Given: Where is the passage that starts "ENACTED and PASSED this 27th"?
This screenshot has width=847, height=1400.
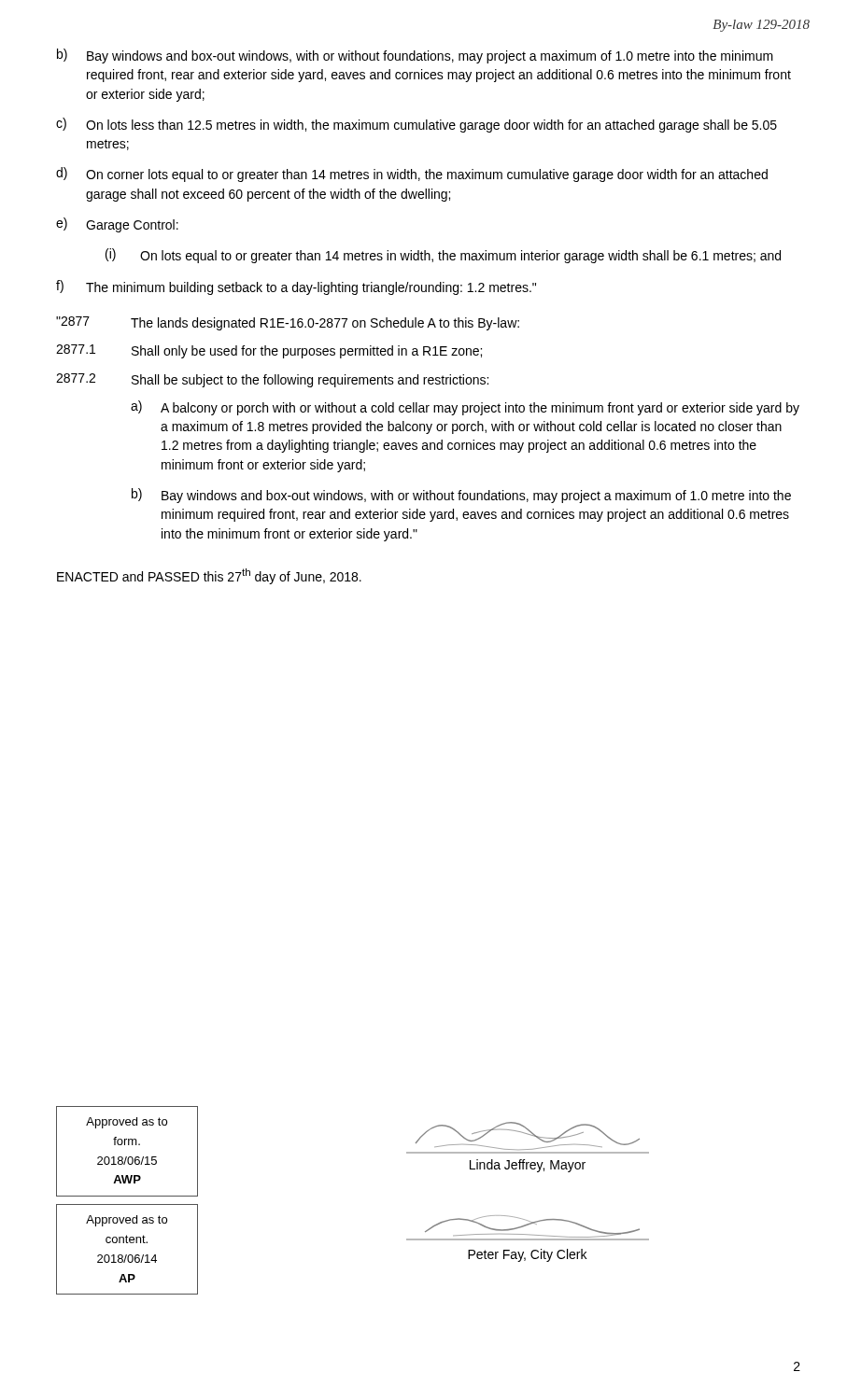Looking at the screenshot, I should point(209,575).
